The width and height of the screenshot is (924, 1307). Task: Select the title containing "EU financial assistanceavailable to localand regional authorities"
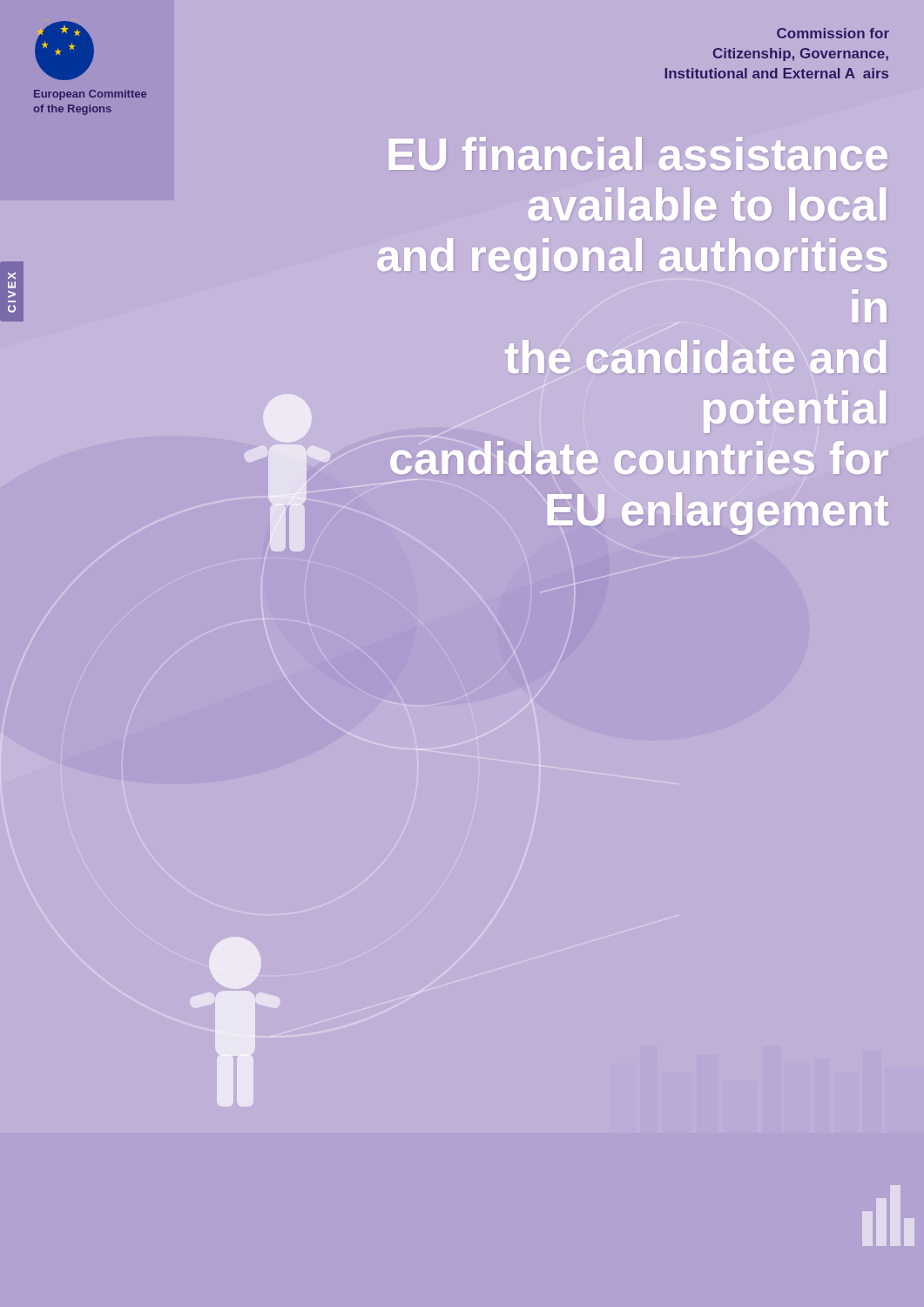pos(619,332)
